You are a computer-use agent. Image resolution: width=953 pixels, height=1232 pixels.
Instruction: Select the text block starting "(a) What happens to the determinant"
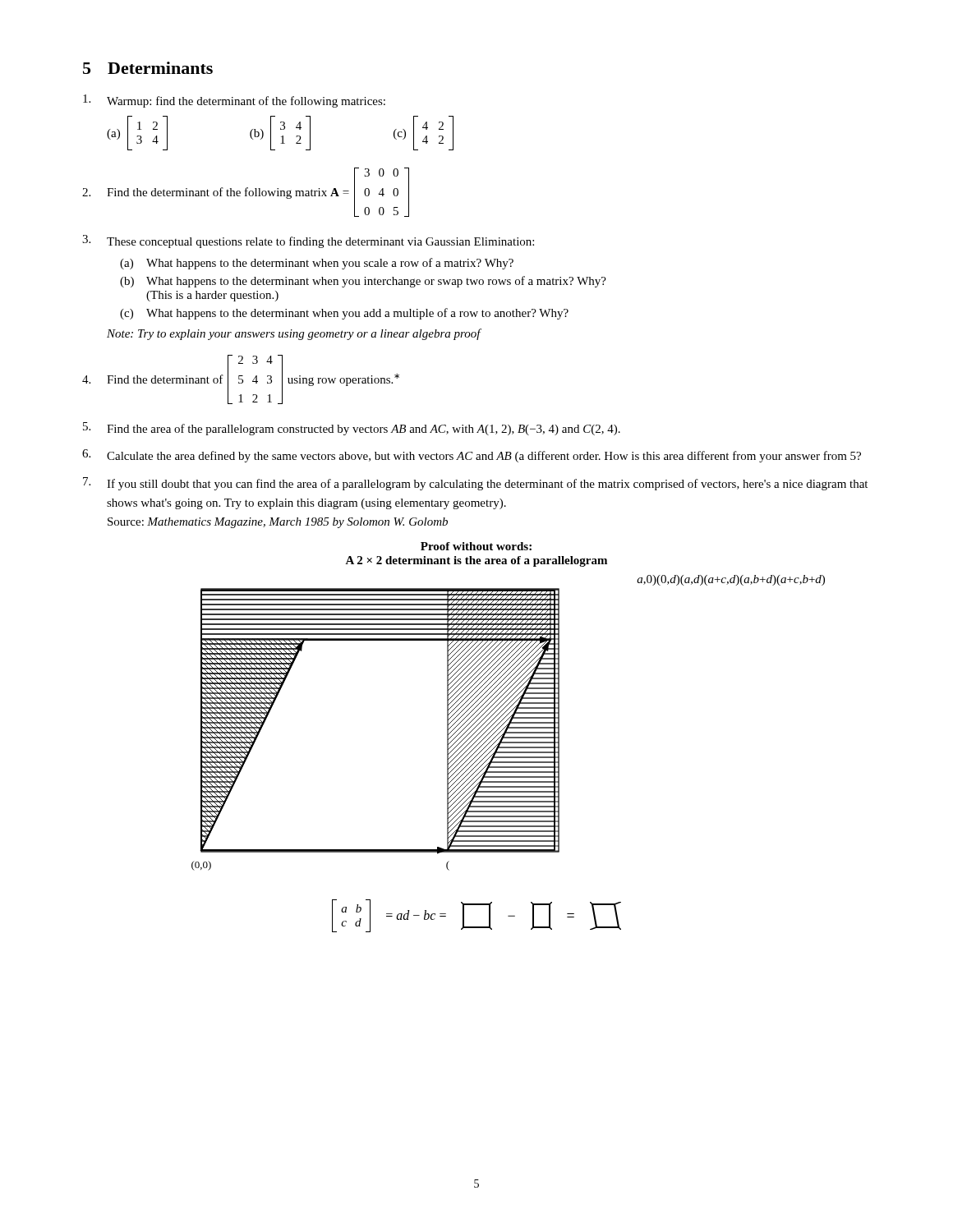pos(317,263)
